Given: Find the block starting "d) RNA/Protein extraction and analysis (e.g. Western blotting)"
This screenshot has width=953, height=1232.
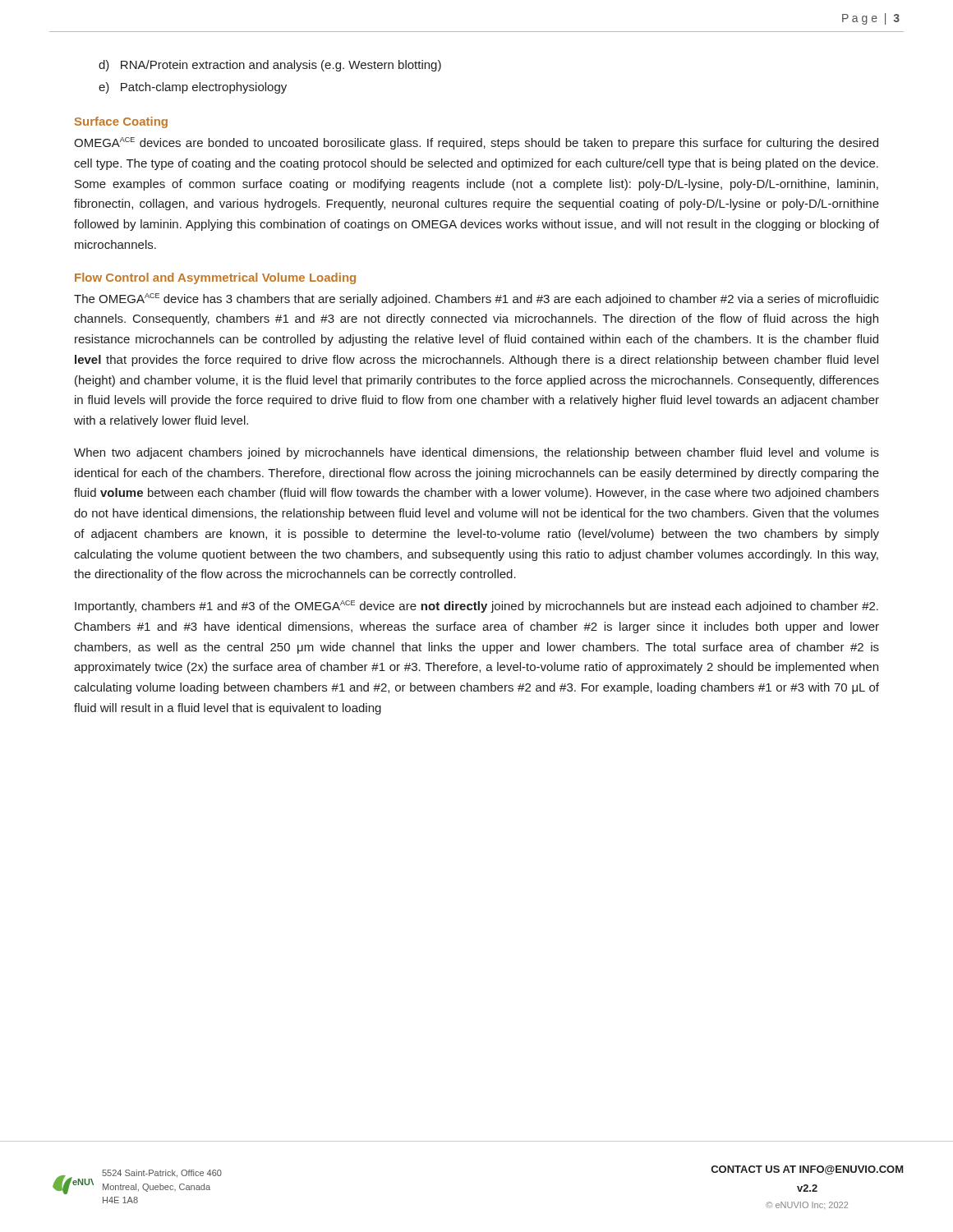Looking at the screenshot, I should coord(270,64).
